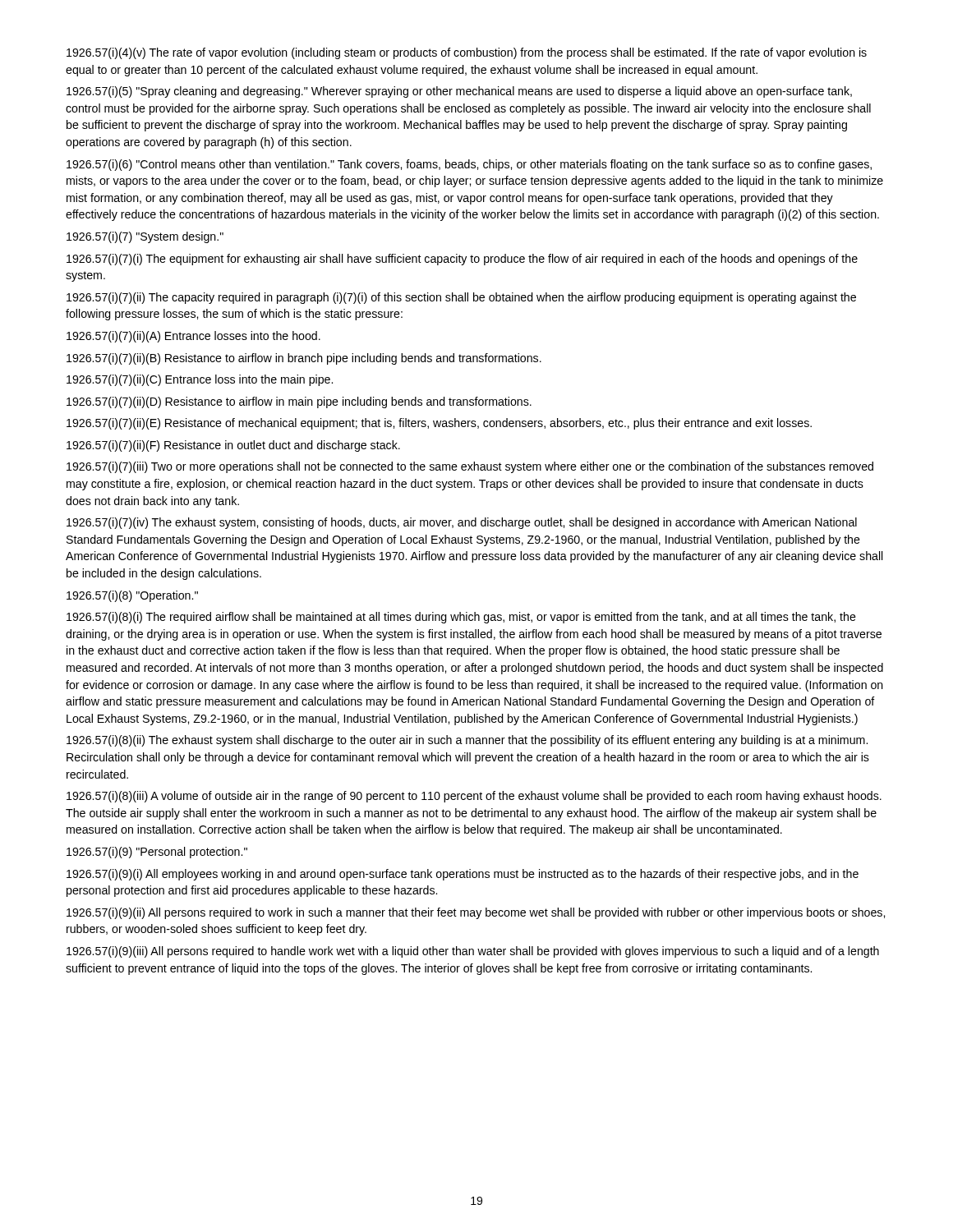953x1232 pixels.
Task: Point to the block starting "57(i)(7)(iv) The exhaust"
Action: click(476, 548)
